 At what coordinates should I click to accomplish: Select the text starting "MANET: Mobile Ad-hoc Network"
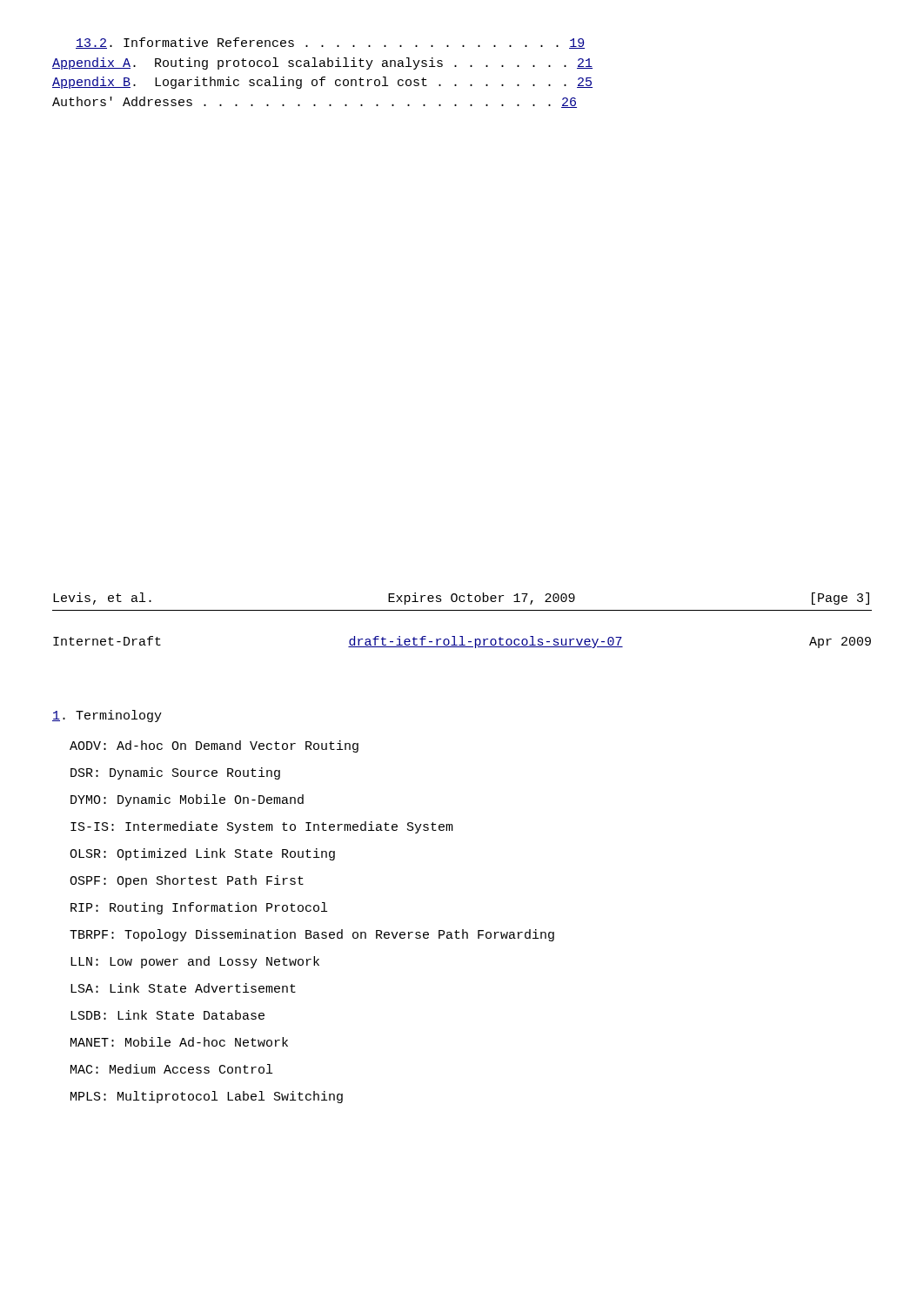tap(179, 1044)
